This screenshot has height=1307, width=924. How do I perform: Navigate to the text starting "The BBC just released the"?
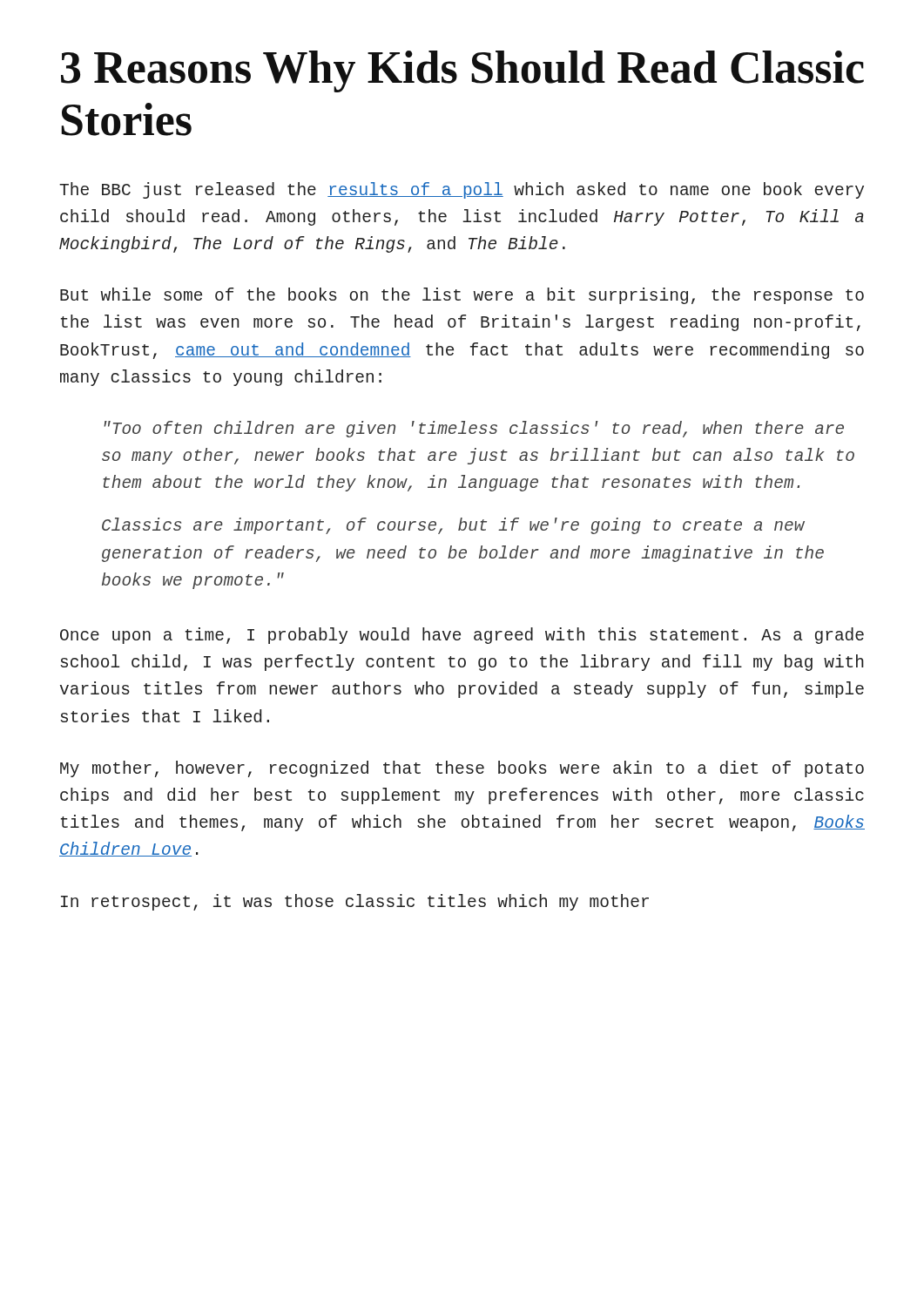click(x=462, y=218)
